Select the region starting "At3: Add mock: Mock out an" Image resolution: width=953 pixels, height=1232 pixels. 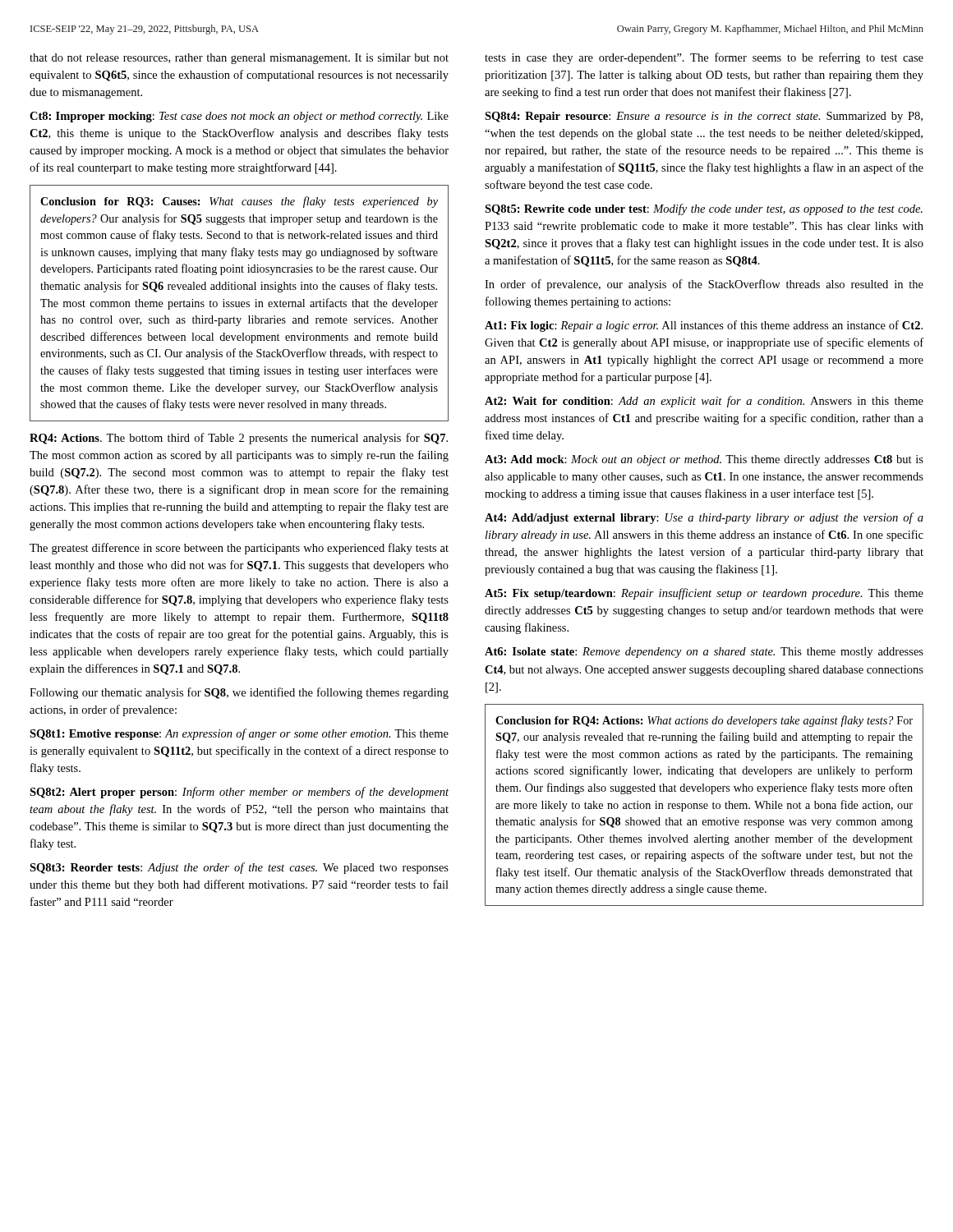pos(704,477)
